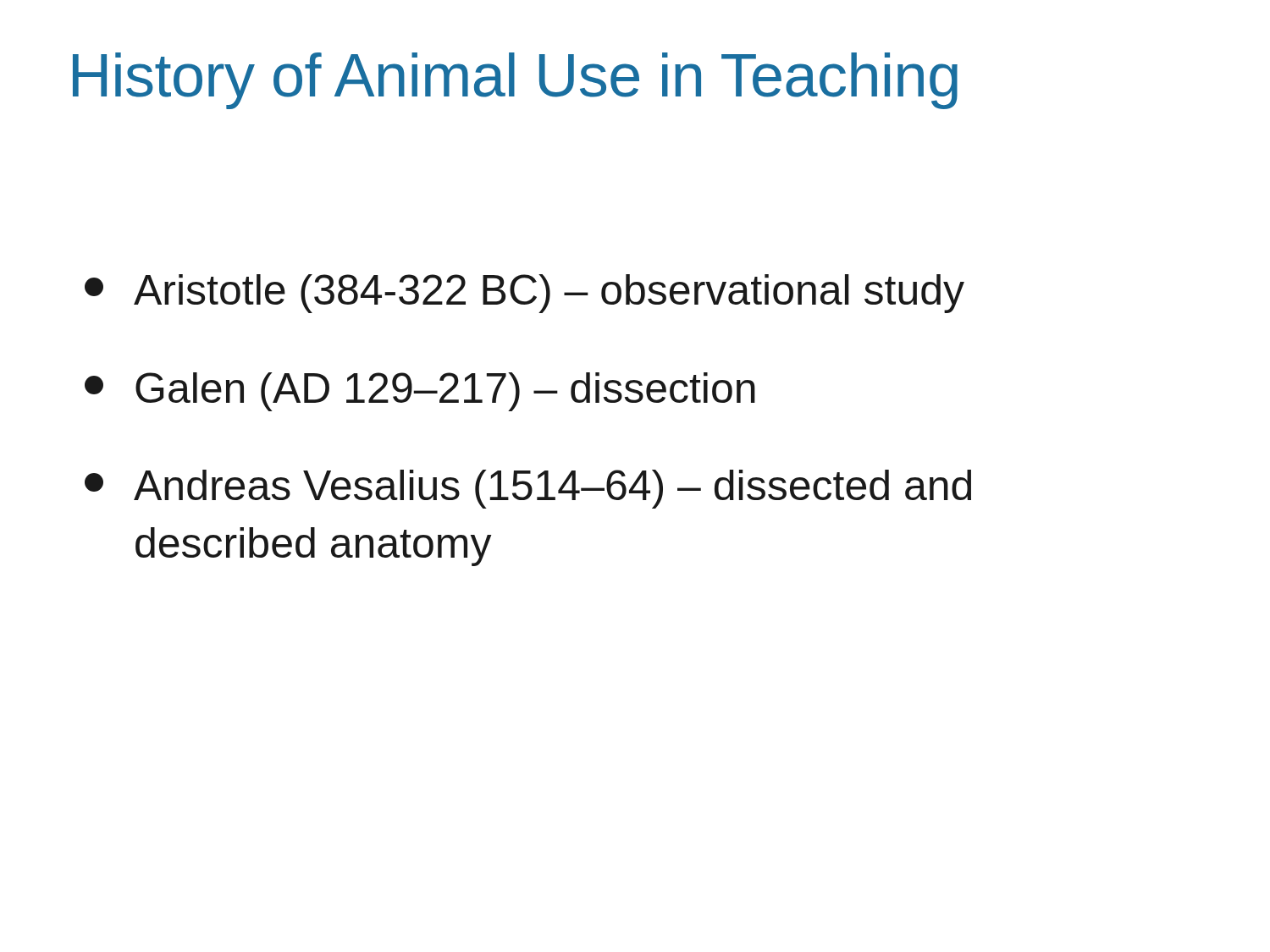Locate the text "Galen (AD 129–217) – dissection"
1270x952 pixels.
tap(635, 389)
